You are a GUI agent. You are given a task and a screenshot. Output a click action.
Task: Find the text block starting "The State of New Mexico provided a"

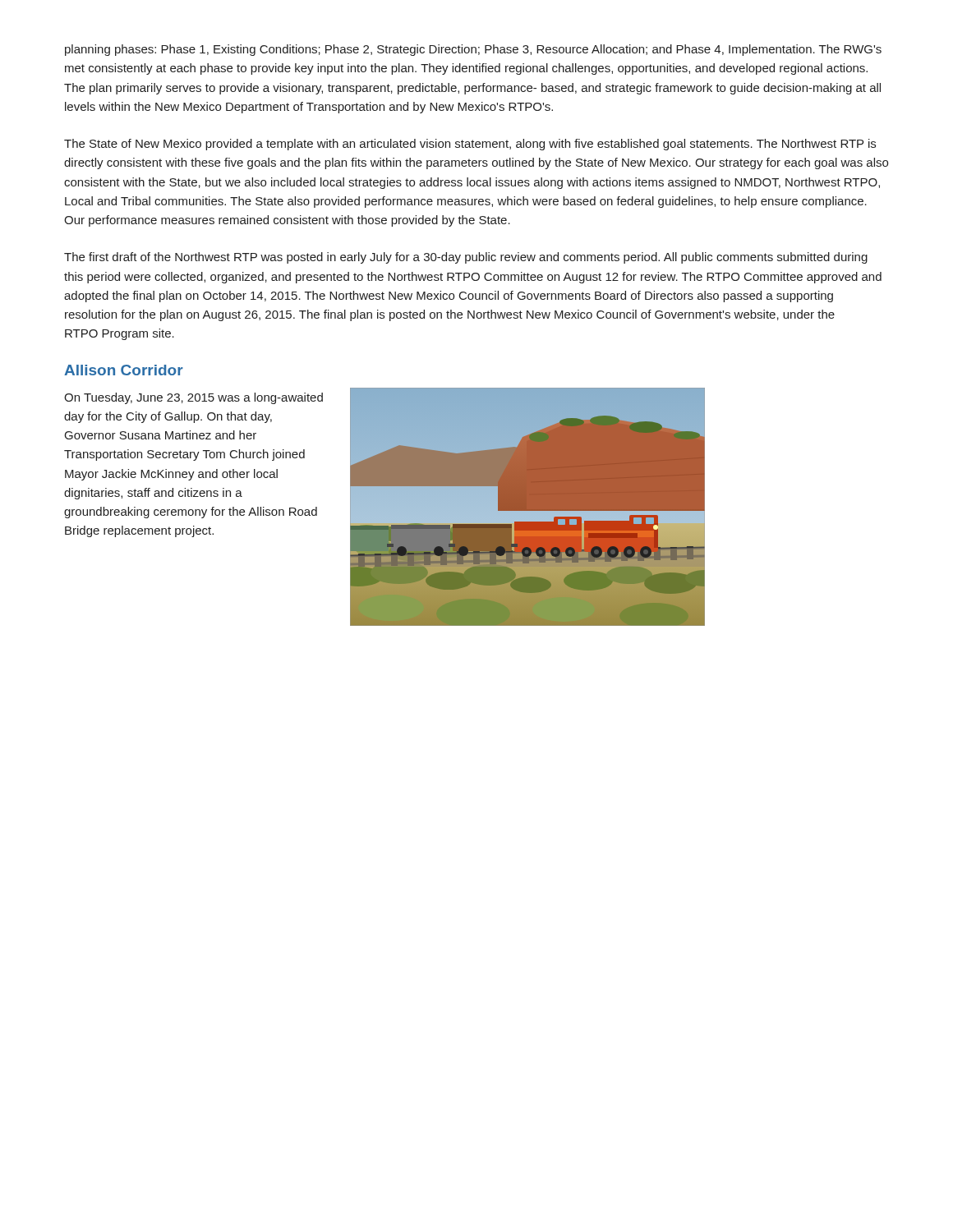pyautogui.click(x=476, y=182)
